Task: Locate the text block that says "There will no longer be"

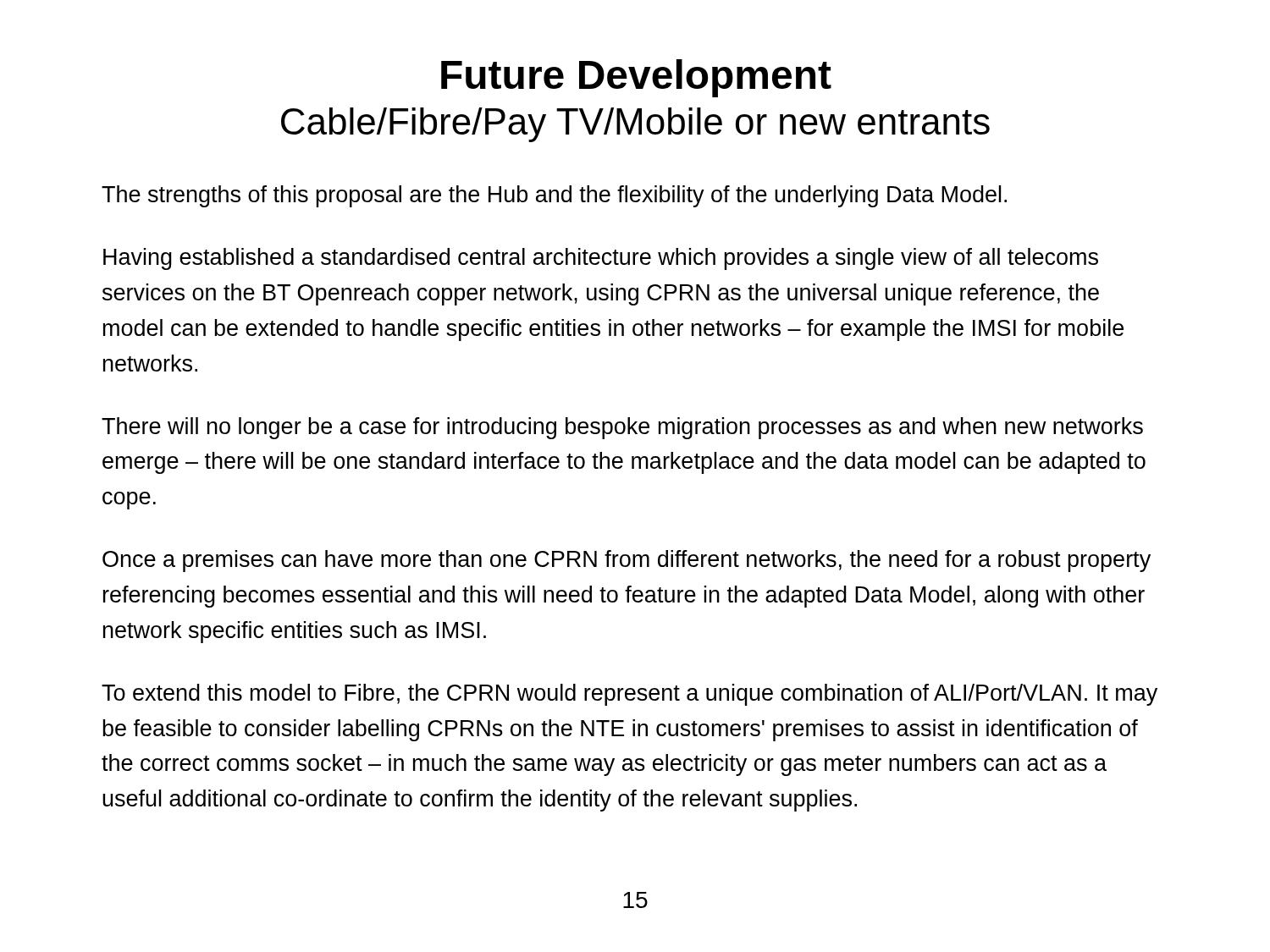Action: click(624, 462)
